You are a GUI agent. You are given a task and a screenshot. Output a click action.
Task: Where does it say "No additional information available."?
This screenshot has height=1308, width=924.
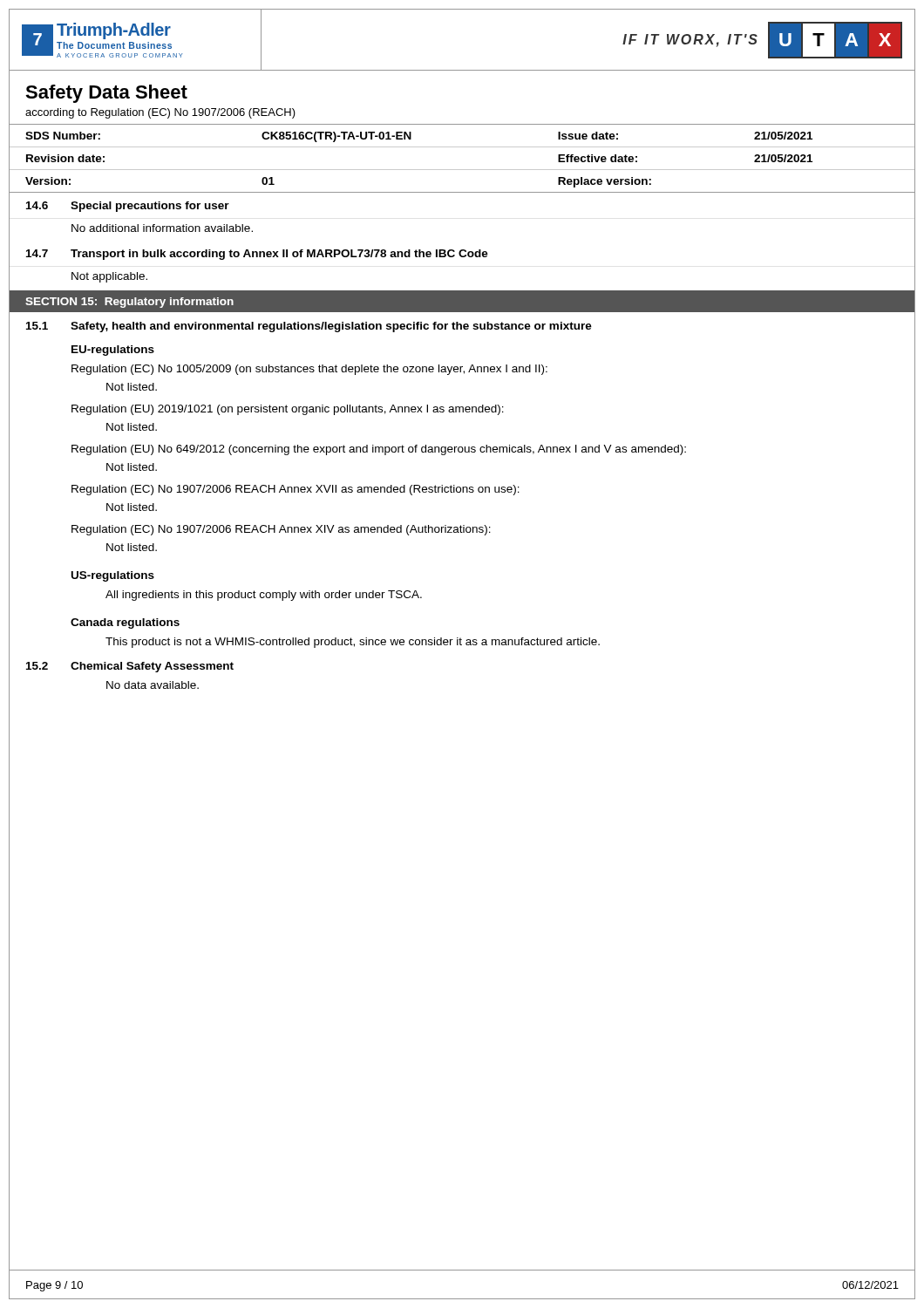coord(162,228)
